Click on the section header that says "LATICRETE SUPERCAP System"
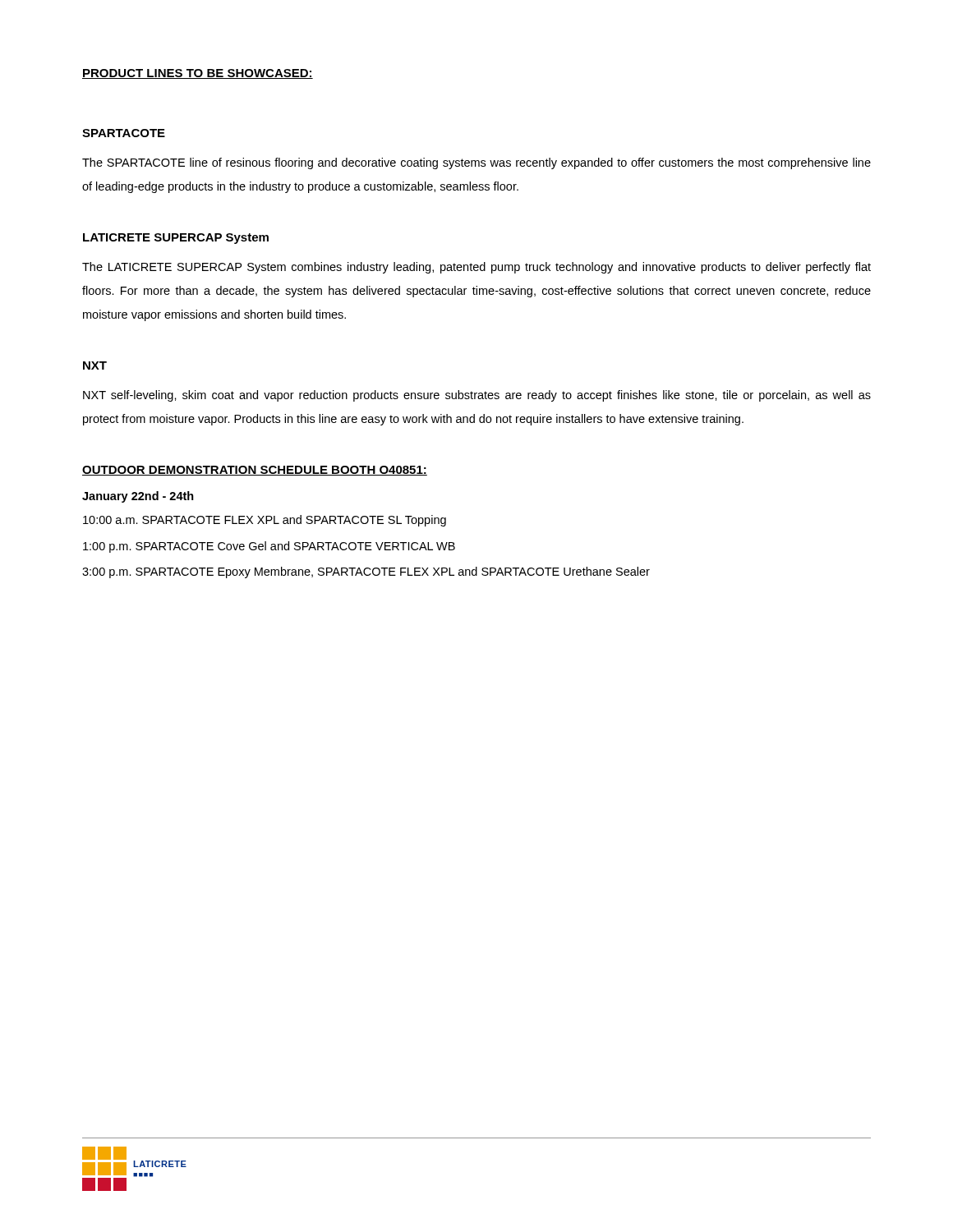The image size is (953, 1232). (176, 237)
